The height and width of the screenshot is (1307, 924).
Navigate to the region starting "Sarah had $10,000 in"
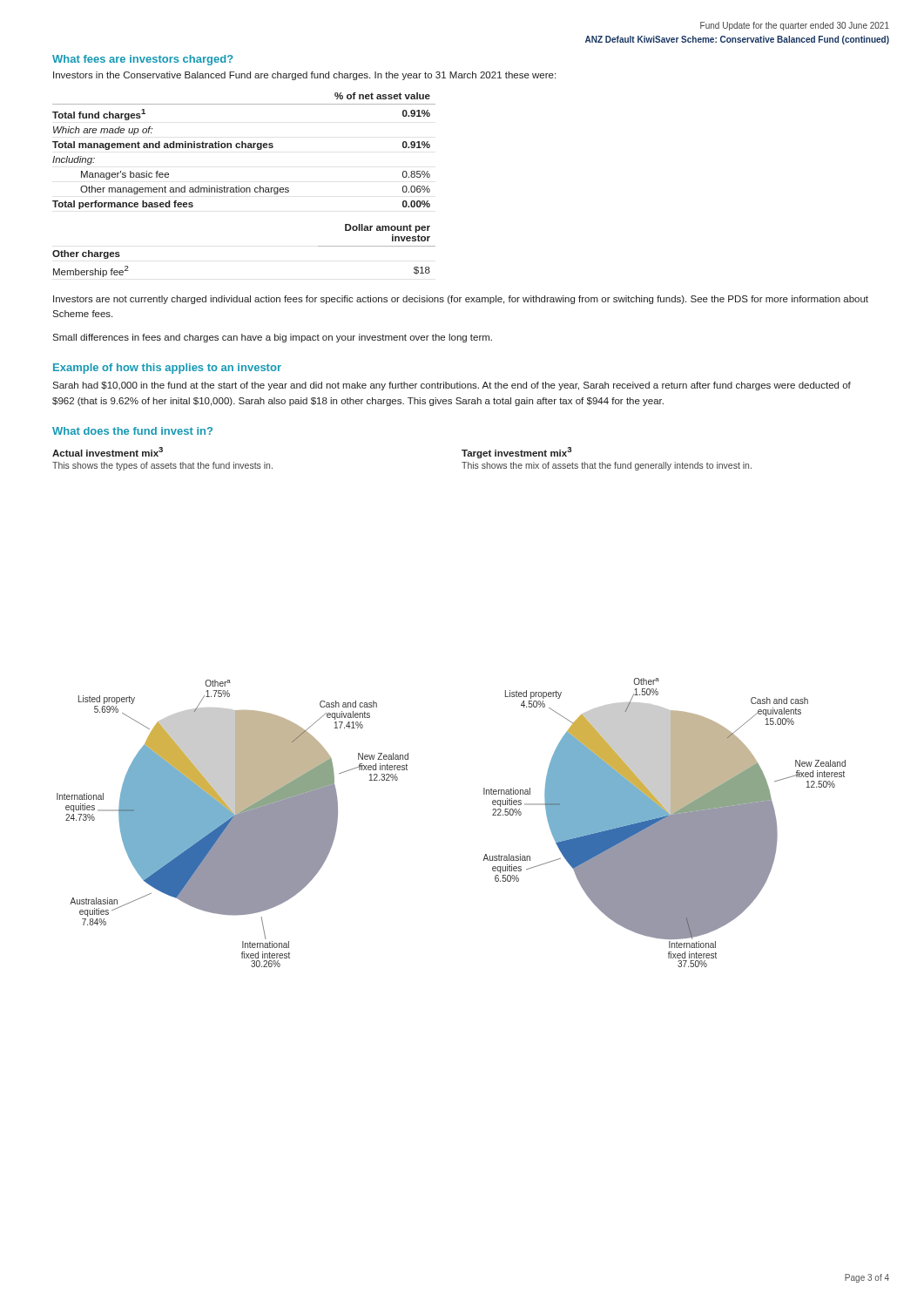[451, 393]
